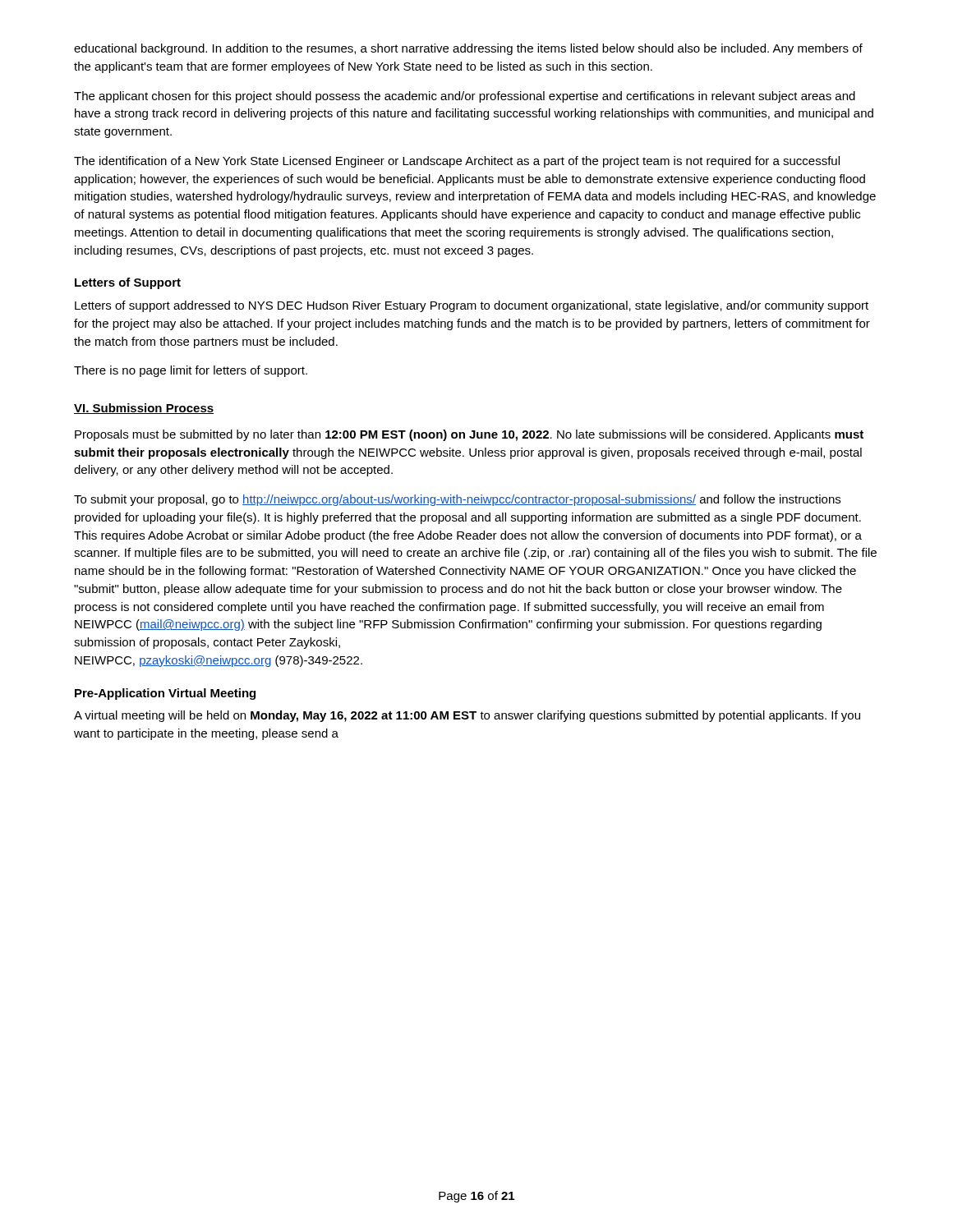Click on the text block with the text "The identification of a"
The image size is (953, 1232).
pyautogui.click(x=476, y=205)
